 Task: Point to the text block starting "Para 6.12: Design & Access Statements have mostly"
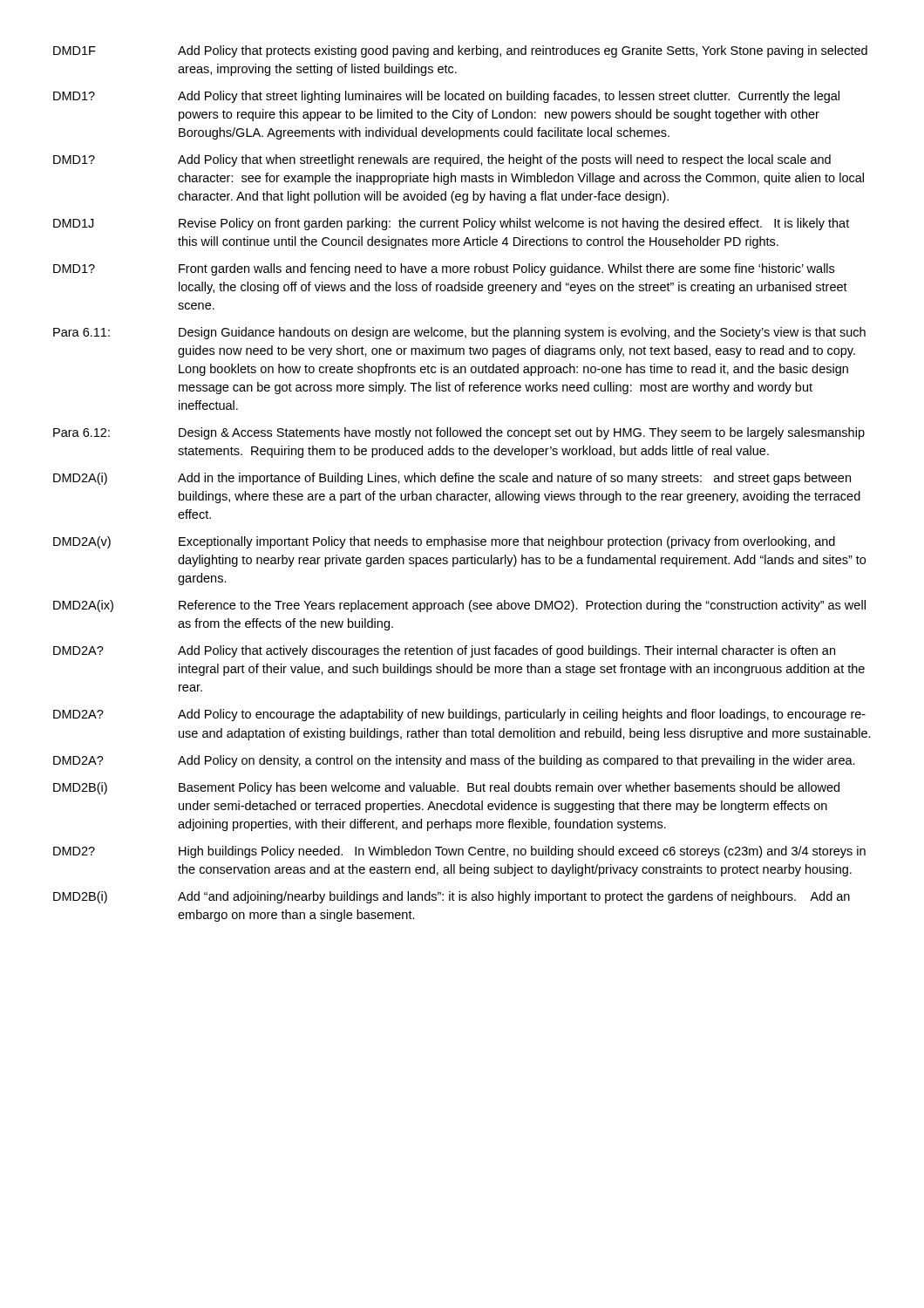(x=462, y=442)
